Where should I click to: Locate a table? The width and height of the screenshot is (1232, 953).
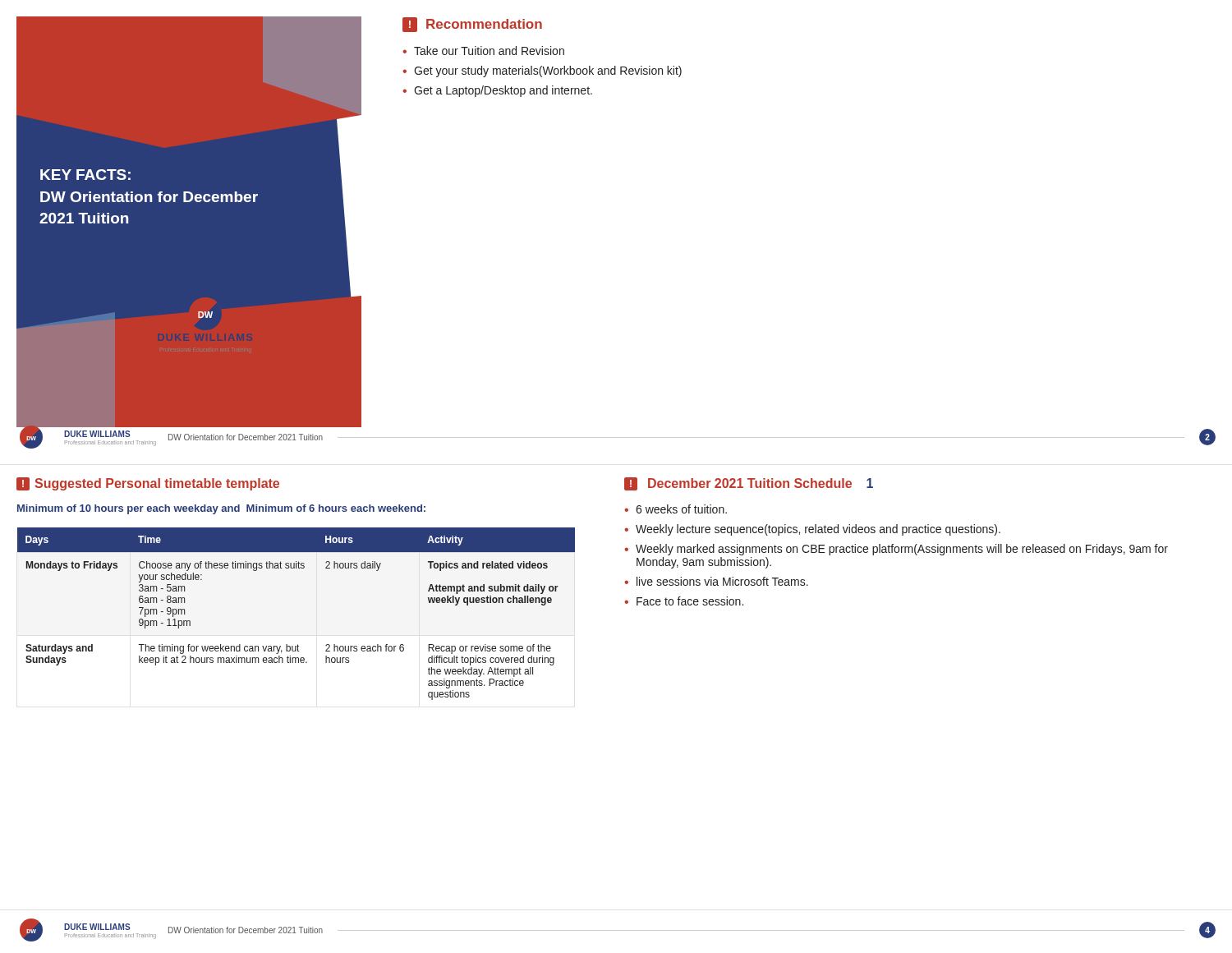pyautogui.click(x=296, y=618)
